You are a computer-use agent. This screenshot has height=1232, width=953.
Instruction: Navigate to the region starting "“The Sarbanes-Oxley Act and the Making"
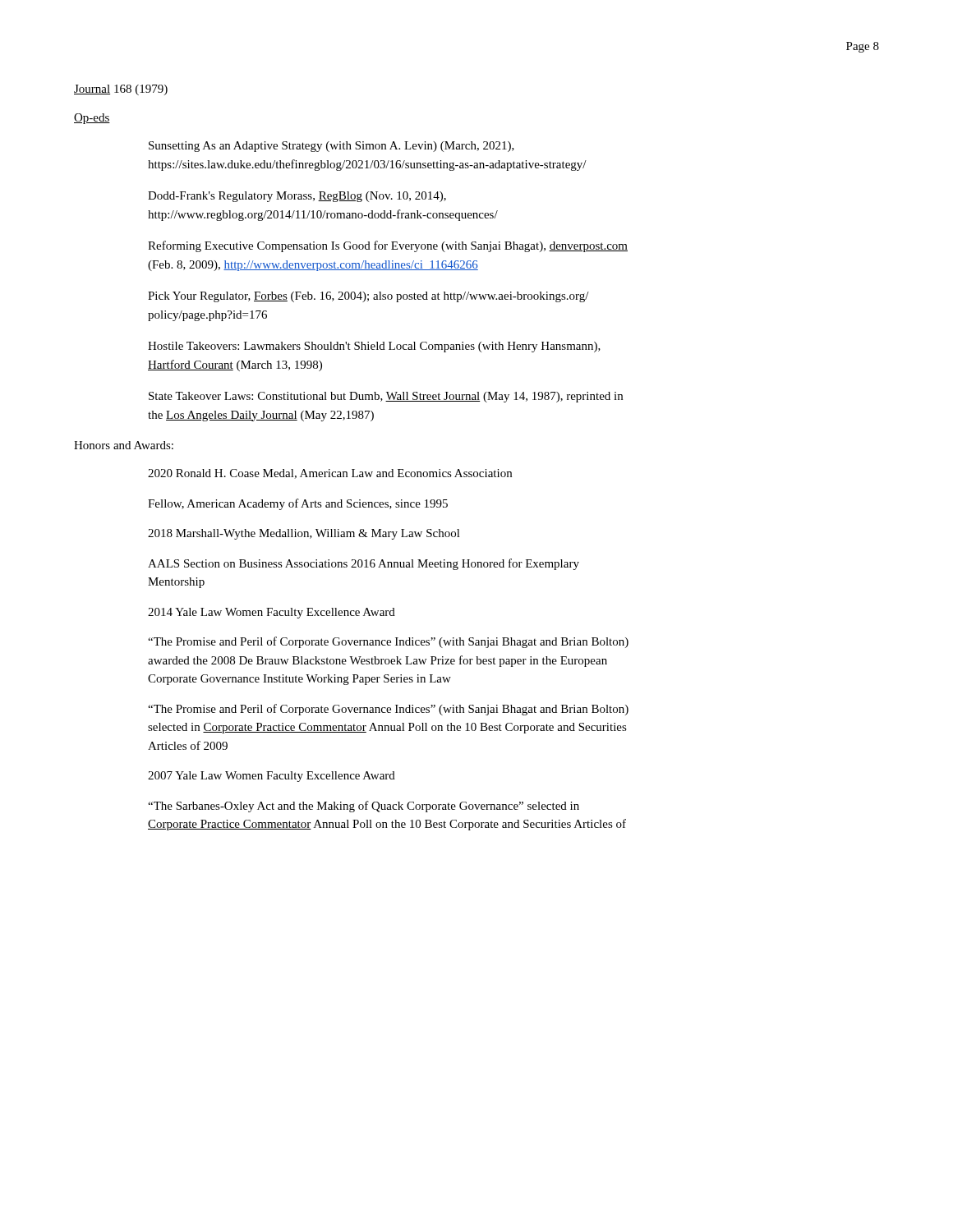tap(387, 815)
